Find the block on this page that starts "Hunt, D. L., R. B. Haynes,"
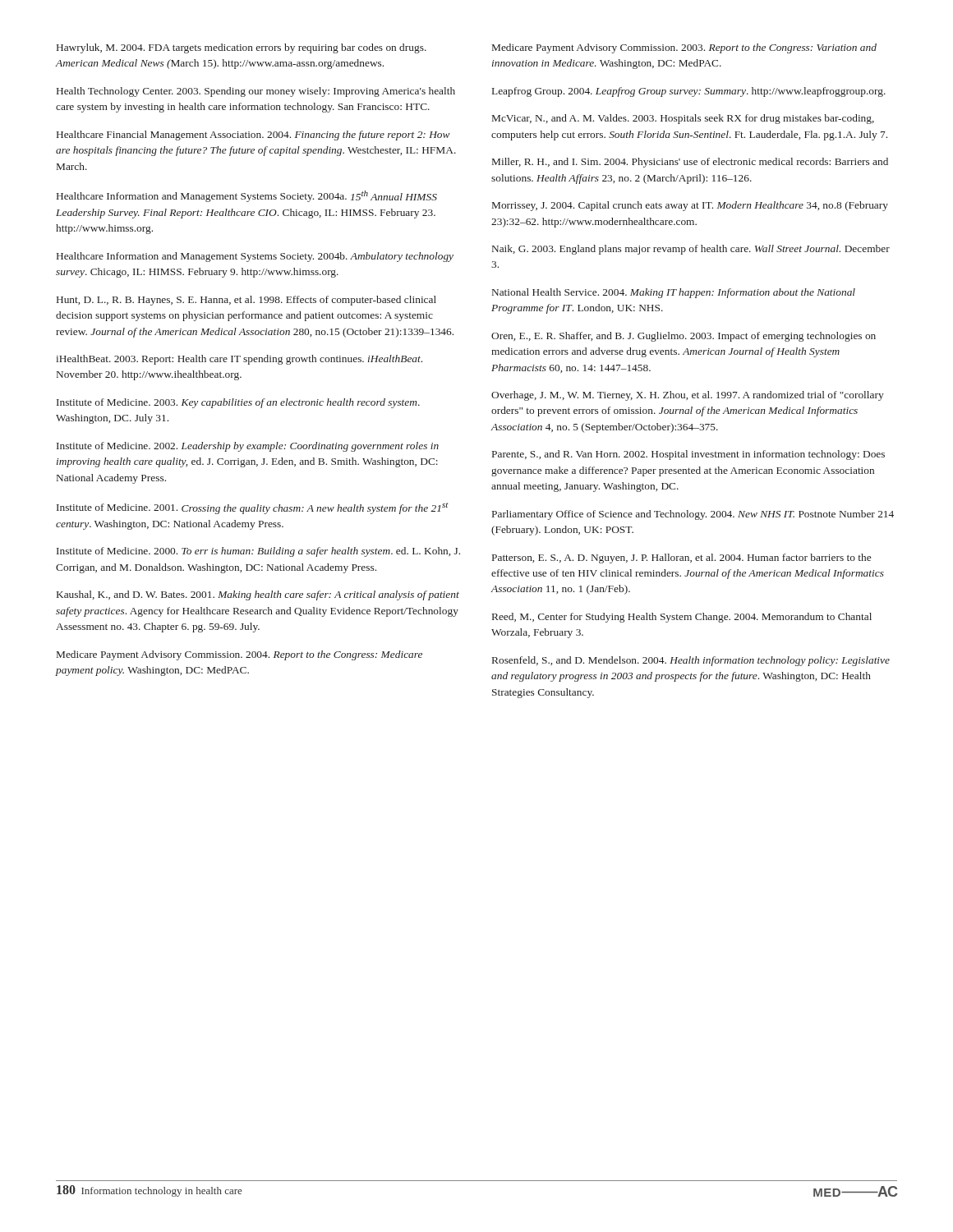The image size is (953, 1232). coord(255,315)
